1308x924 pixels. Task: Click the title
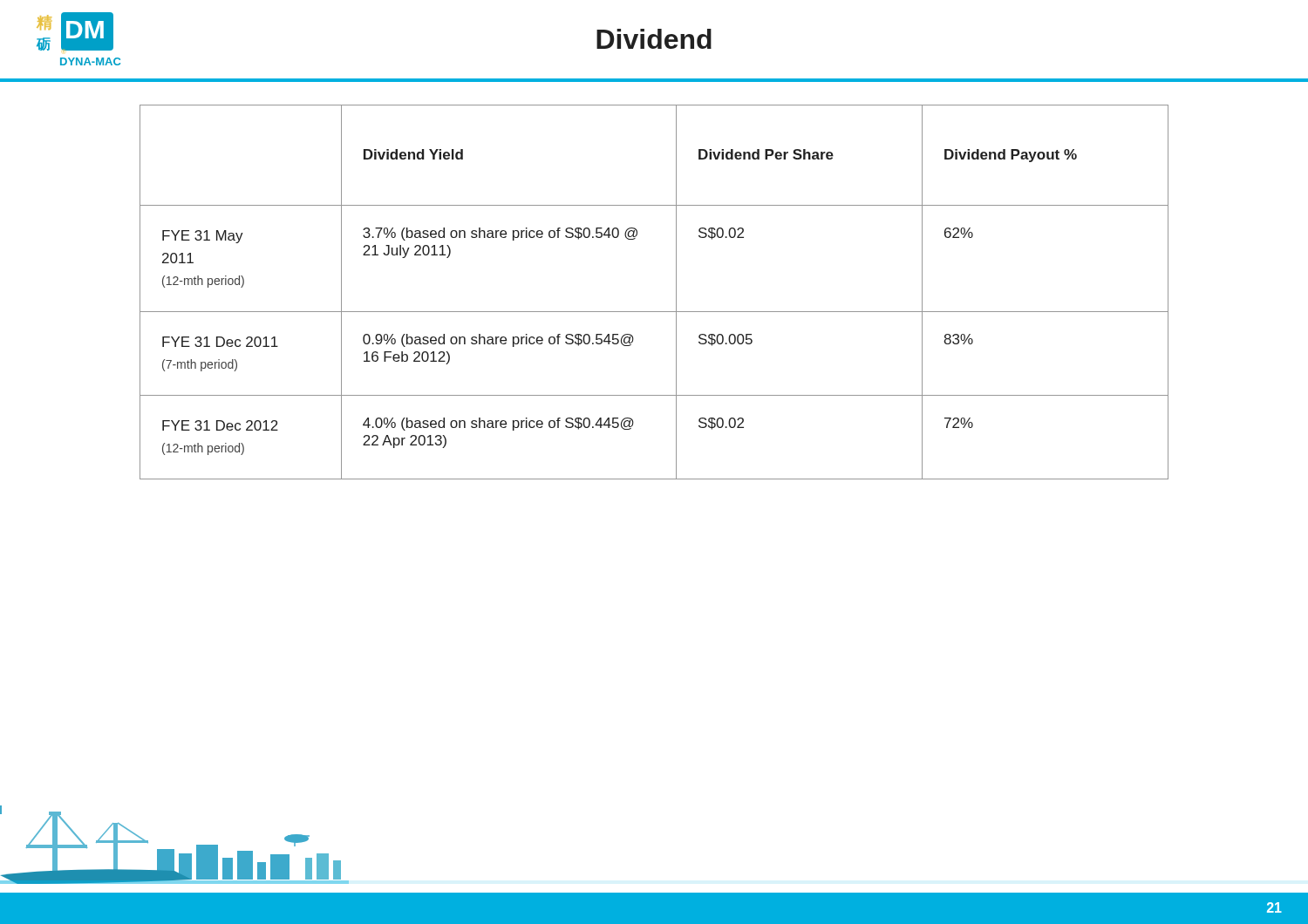(x=654, y=39)
